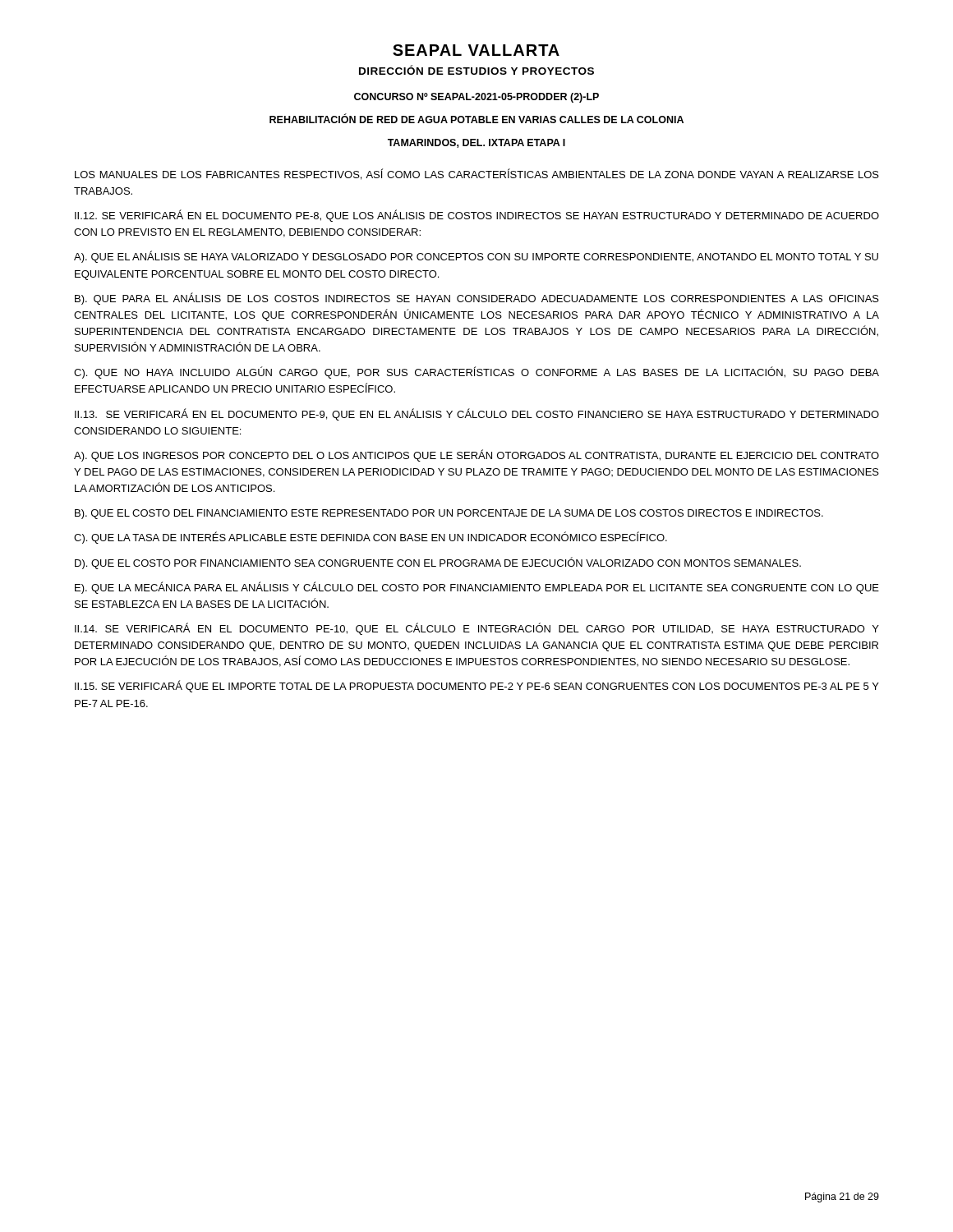Locate the text block that says "LOS MANUALES DE LOS FABRICANTES"
953x1232 pixels.
[x=476, y=183]
